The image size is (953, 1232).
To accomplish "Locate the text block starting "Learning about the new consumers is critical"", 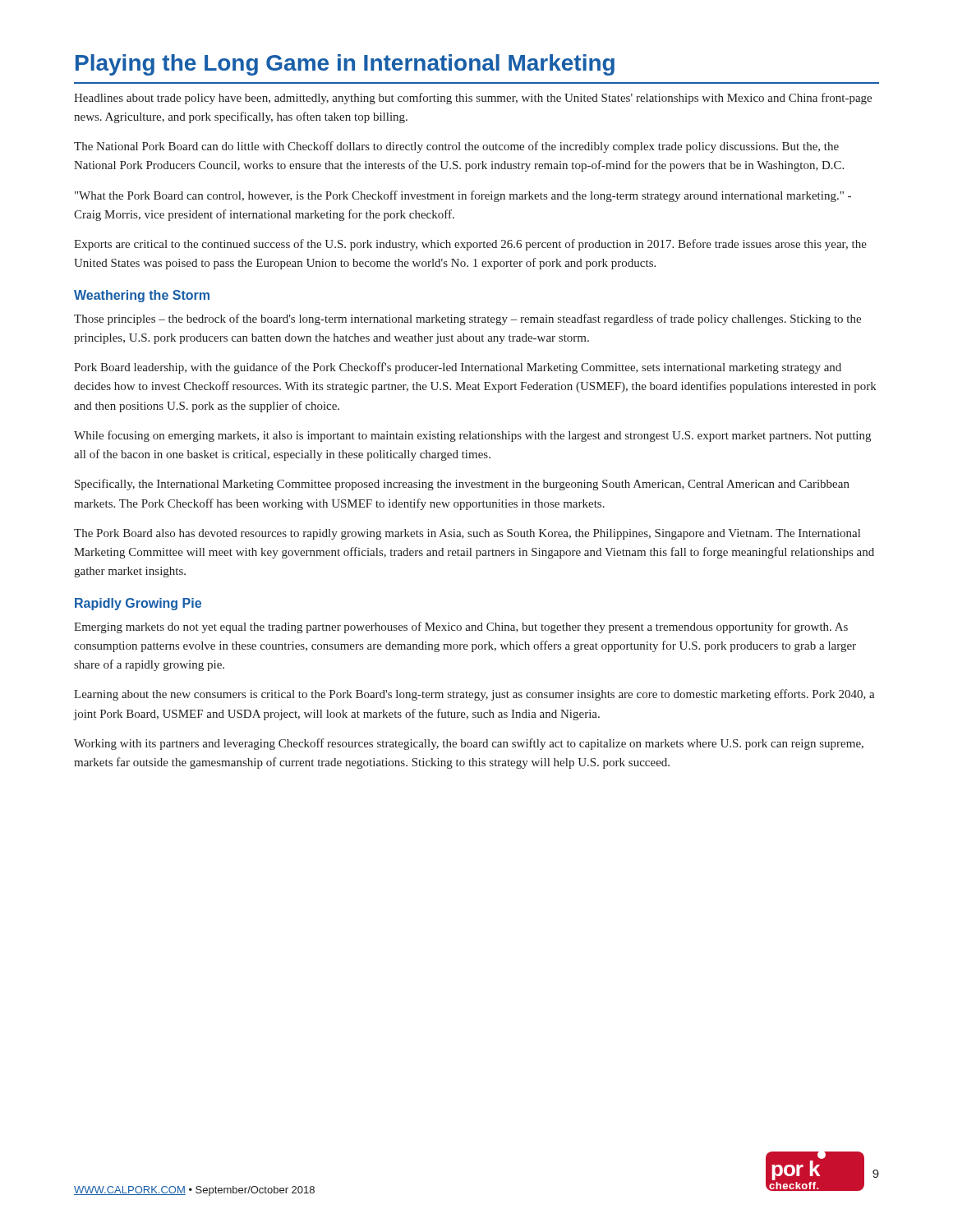I will (x=474, y=704).
